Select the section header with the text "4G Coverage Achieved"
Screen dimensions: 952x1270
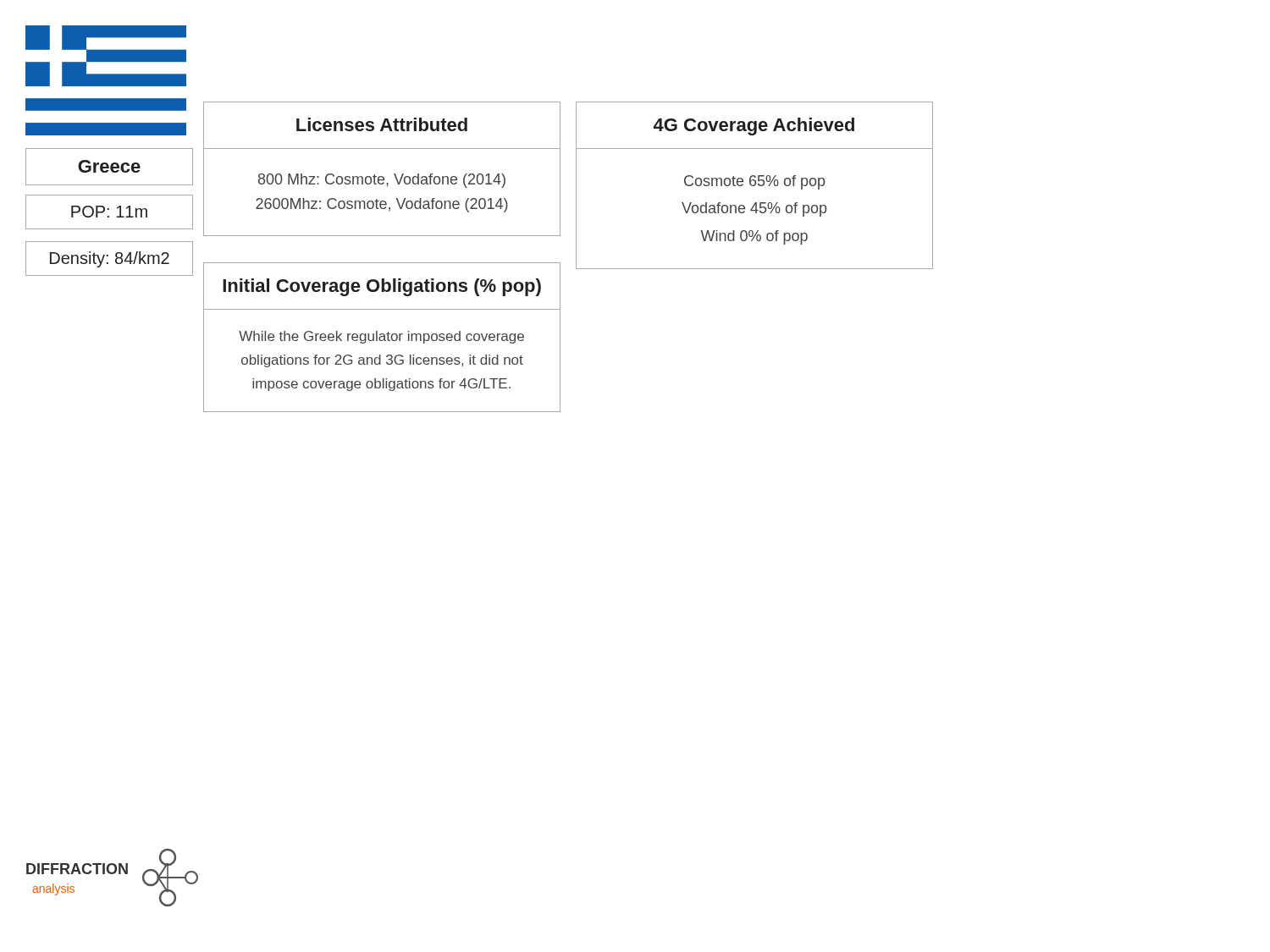pyautogui.click(x=754, y=125)
